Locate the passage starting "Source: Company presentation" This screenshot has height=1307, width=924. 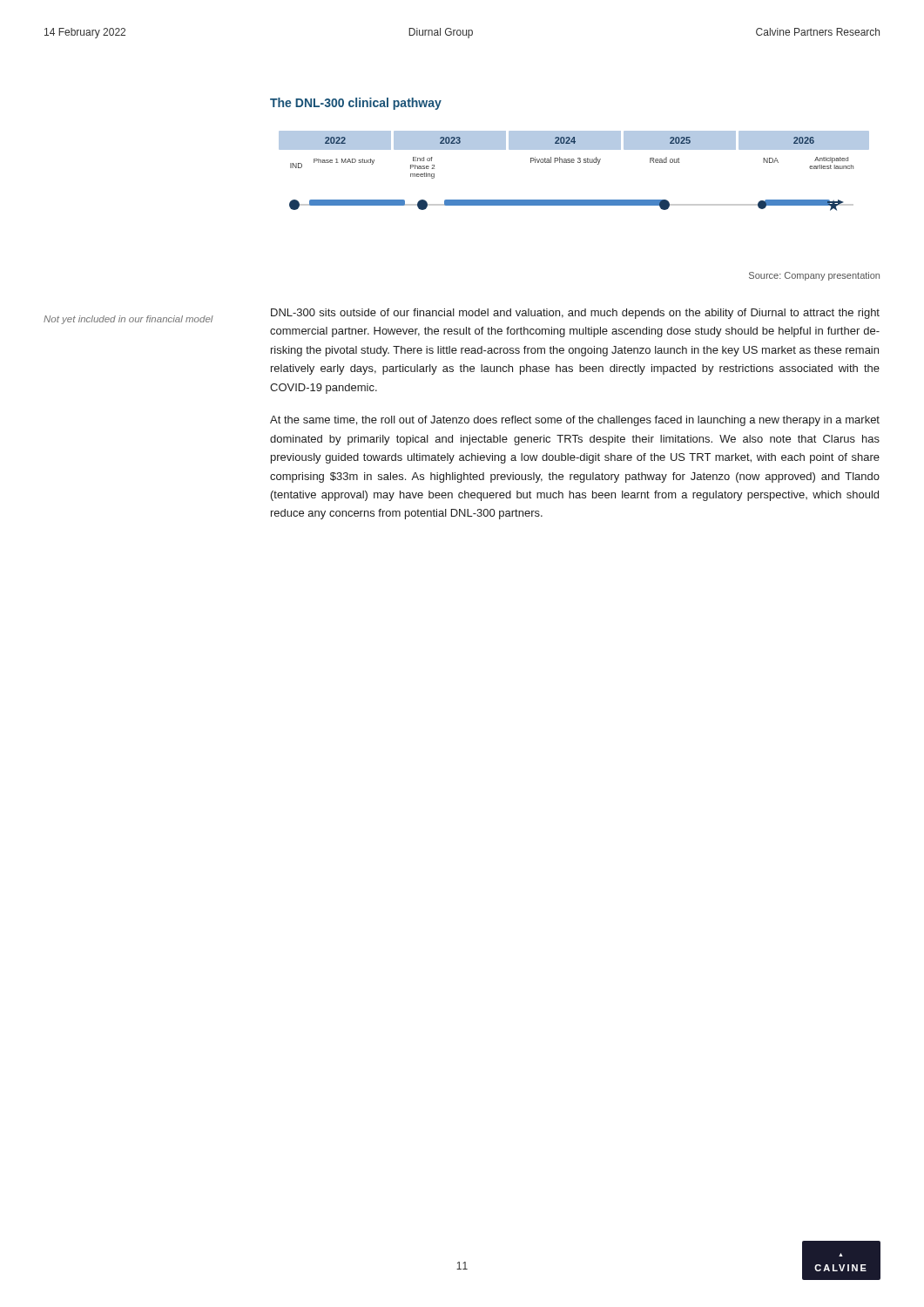[814, 275]
